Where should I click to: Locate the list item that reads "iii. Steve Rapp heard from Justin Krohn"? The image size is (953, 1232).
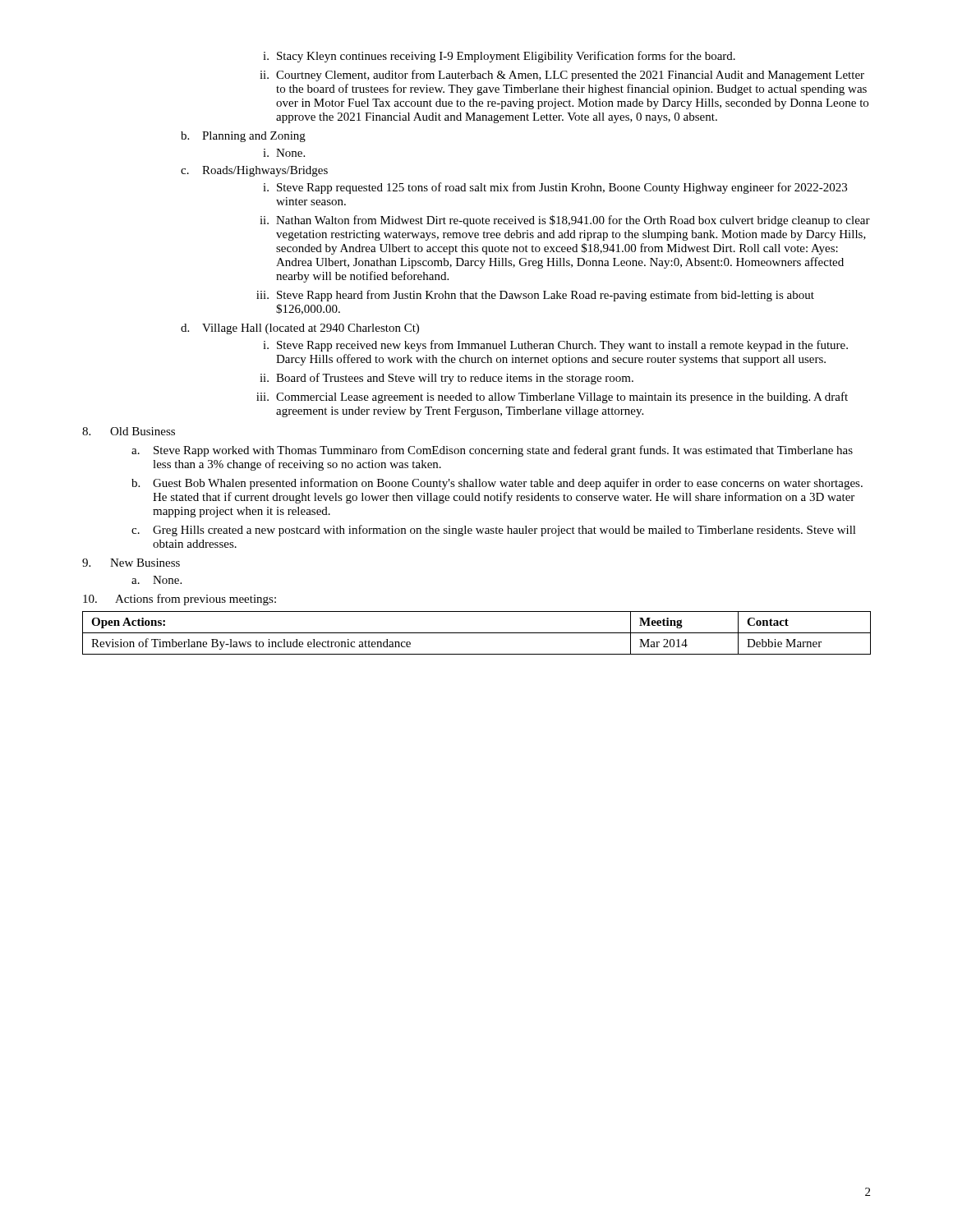pos(559,302)
